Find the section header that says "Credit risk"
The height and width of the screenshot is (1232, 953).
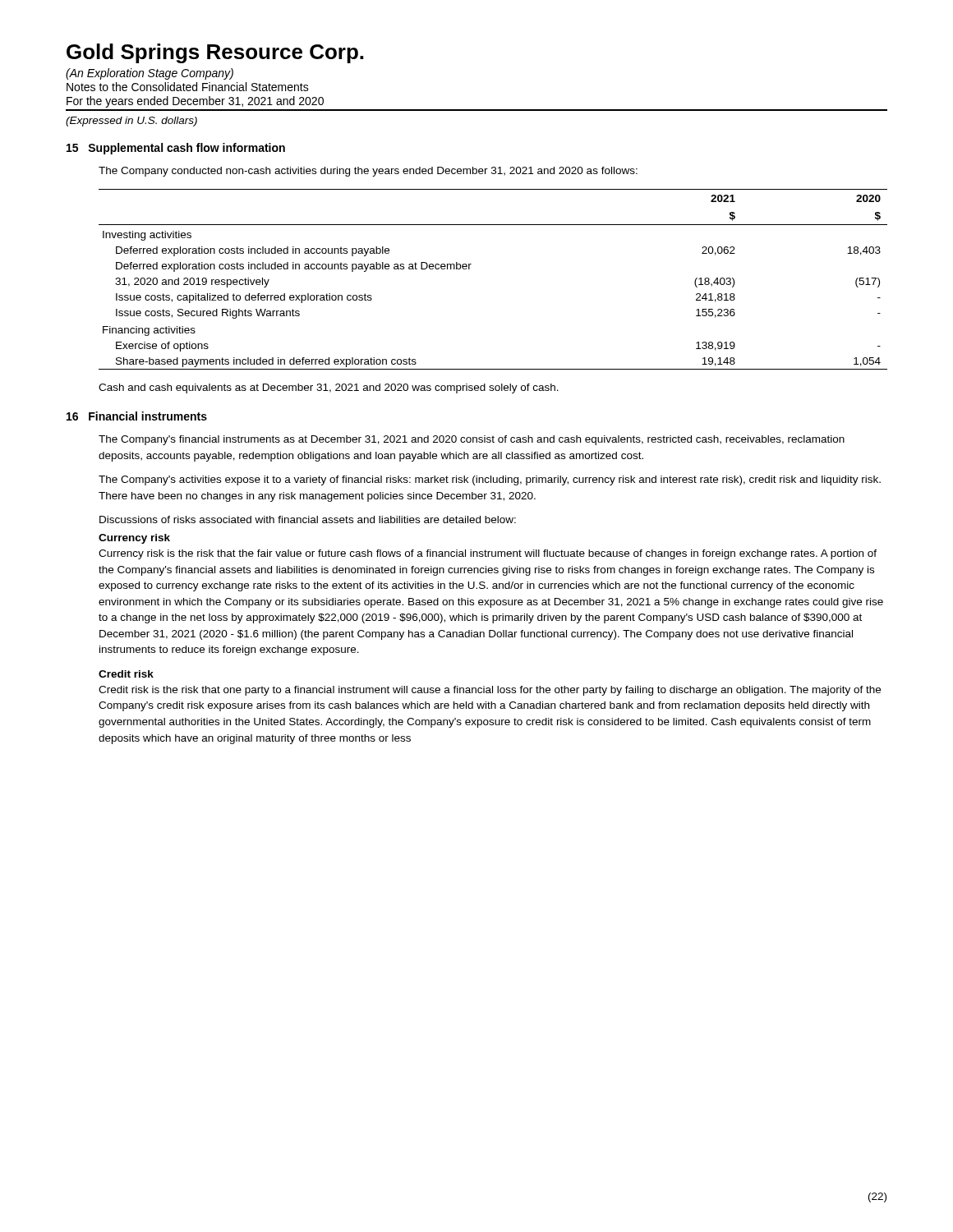pyautogui.click(x=126, y=674)
